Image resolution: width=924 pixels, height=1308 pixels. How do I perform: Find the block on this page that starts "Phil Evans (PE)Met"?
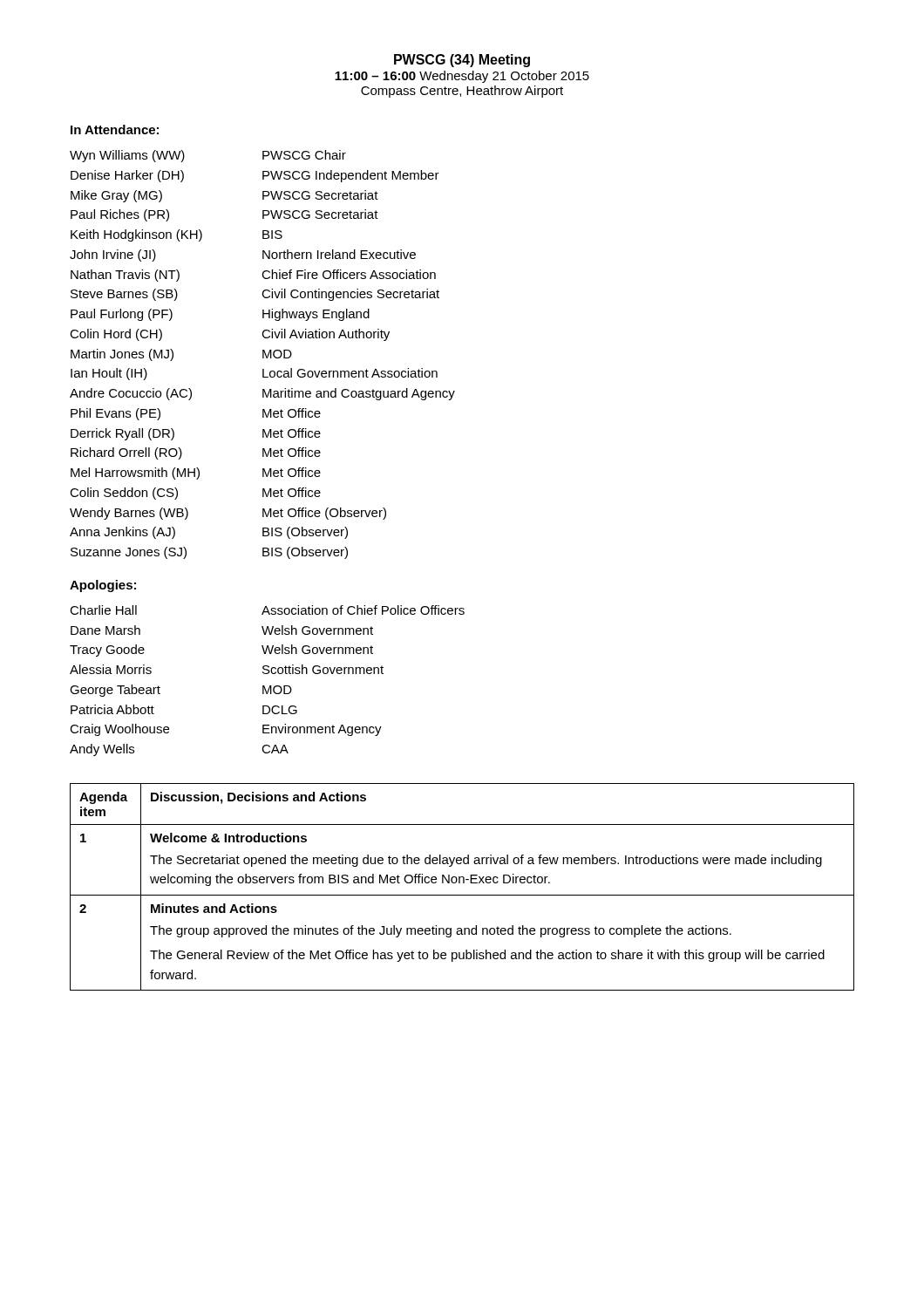click(x=120, y=414)
